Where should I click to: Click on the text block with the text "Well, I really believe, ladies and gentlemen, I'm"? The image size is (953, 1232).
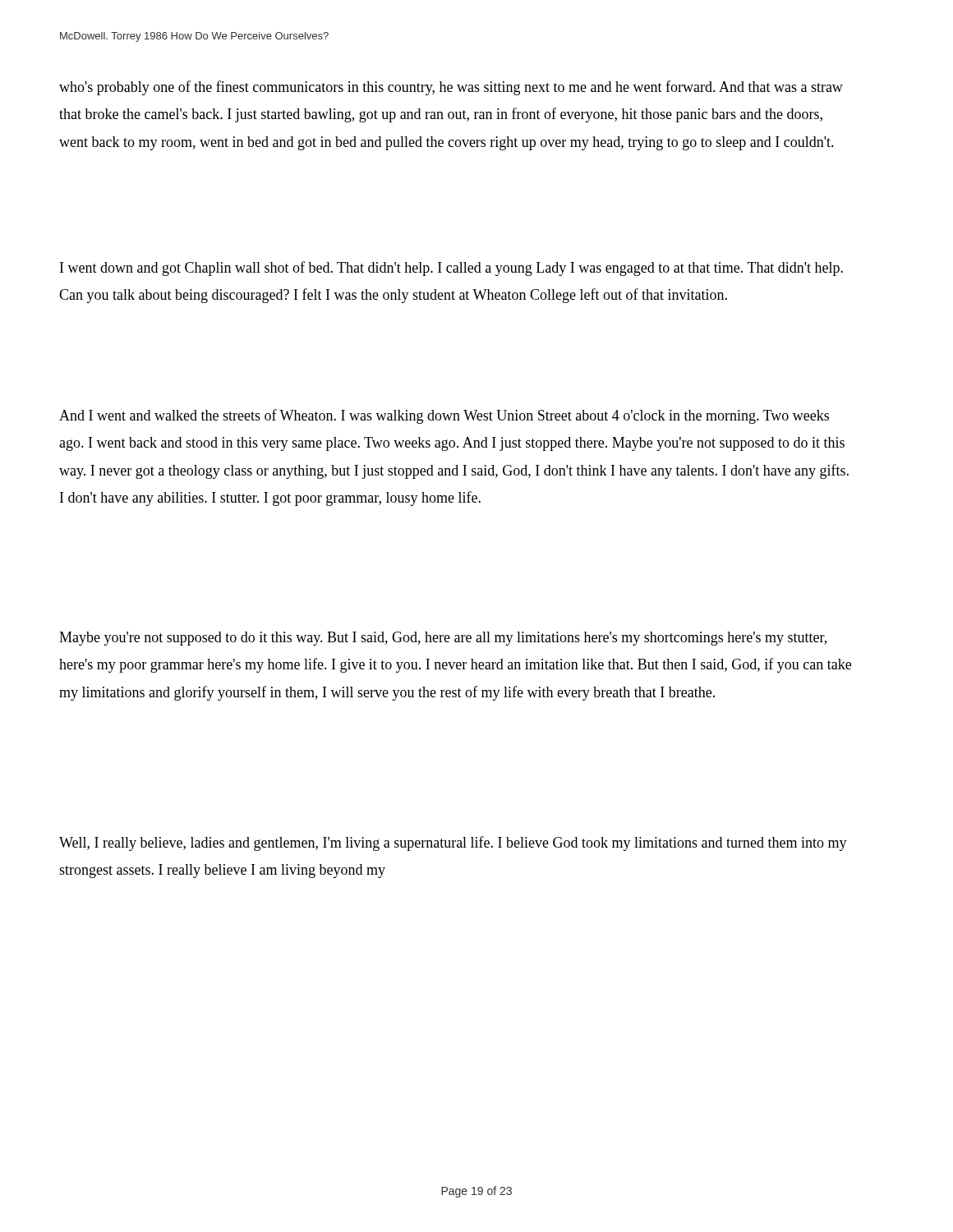coord(453,856)
